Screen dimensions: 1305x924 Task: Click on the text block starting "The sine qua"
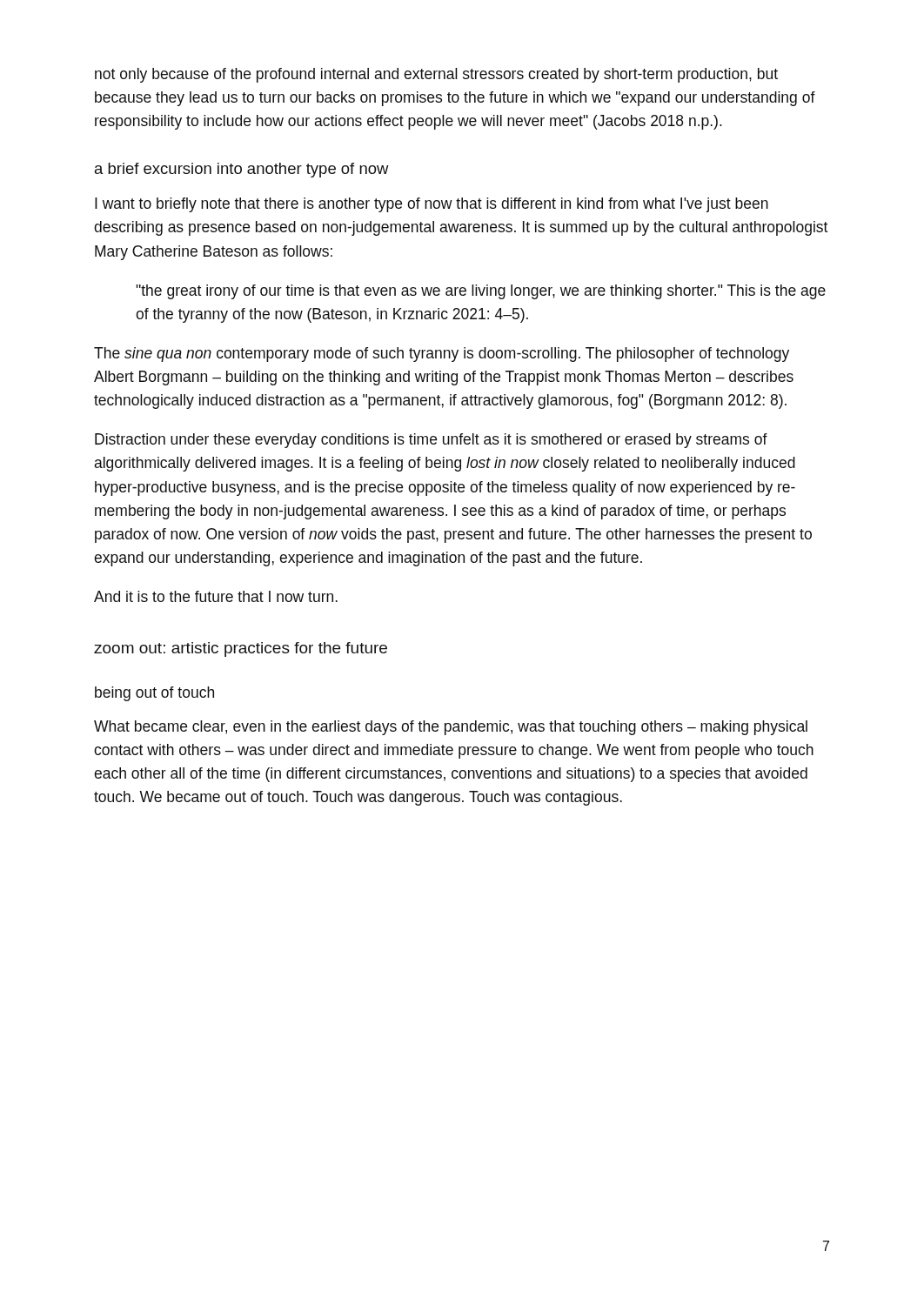(444, 377)
